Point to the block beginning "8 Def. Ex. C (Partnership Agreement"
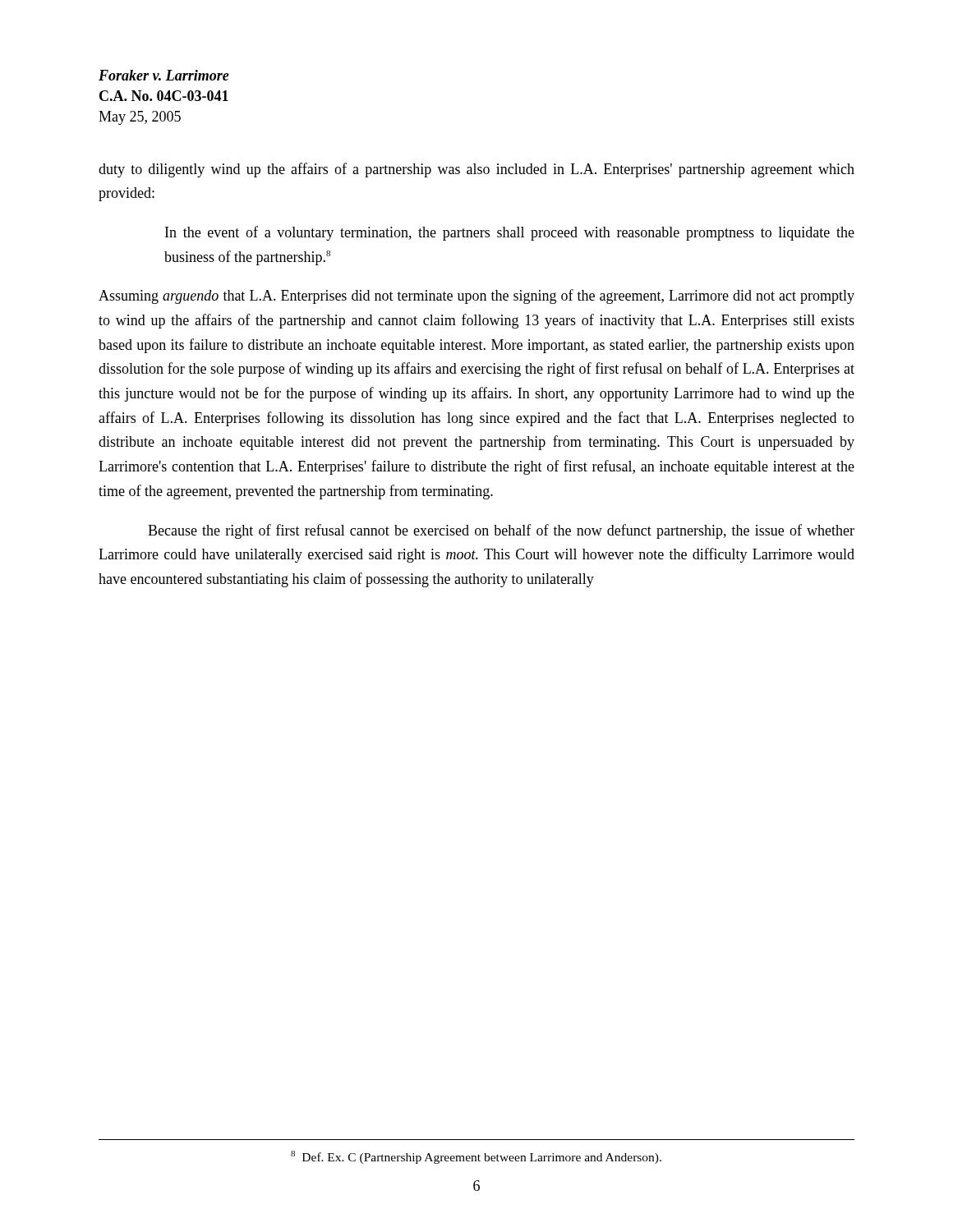 point(476,1156)
